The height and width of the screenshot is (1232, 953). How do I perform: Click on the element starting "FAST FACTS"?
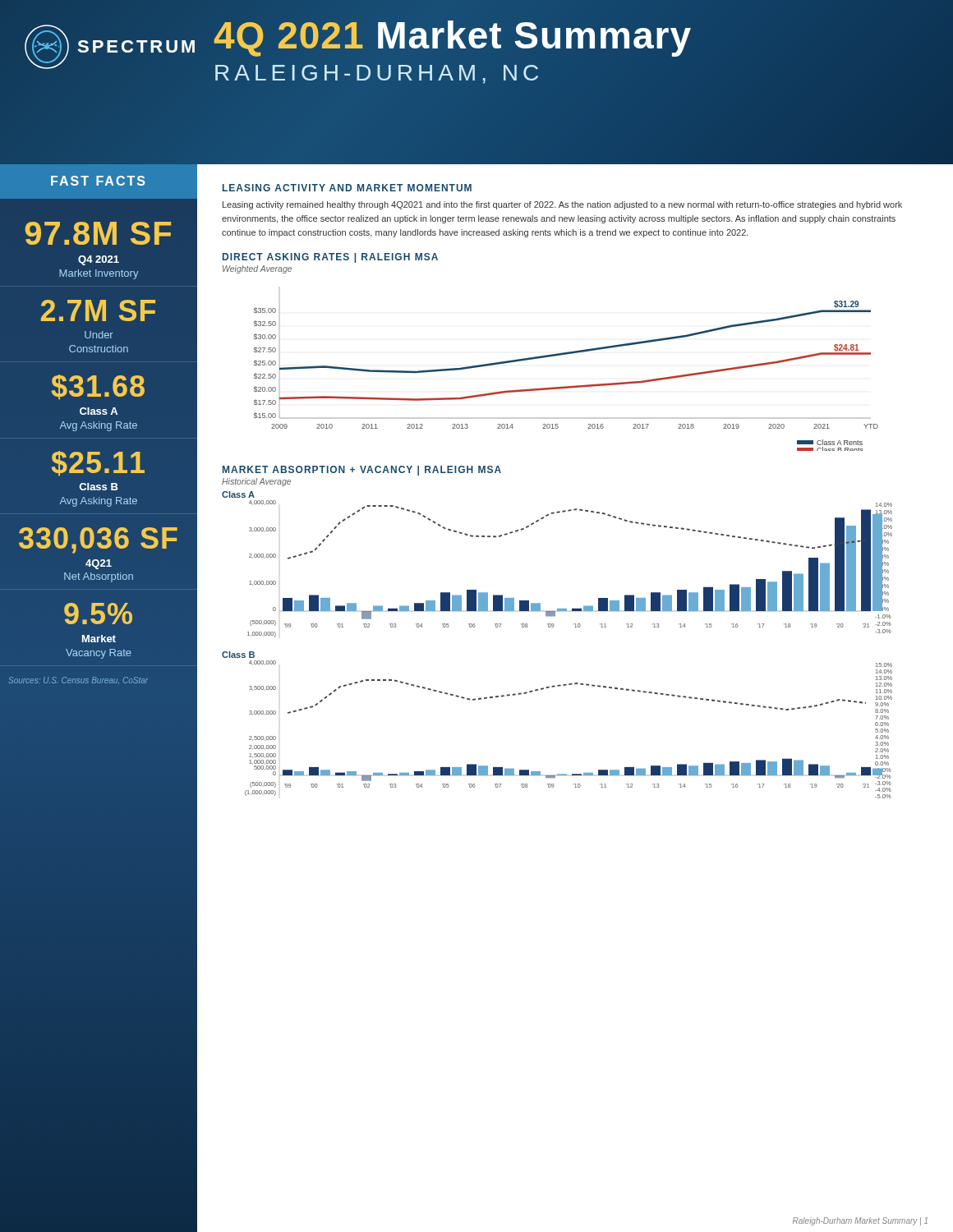[x=99, y=181]
